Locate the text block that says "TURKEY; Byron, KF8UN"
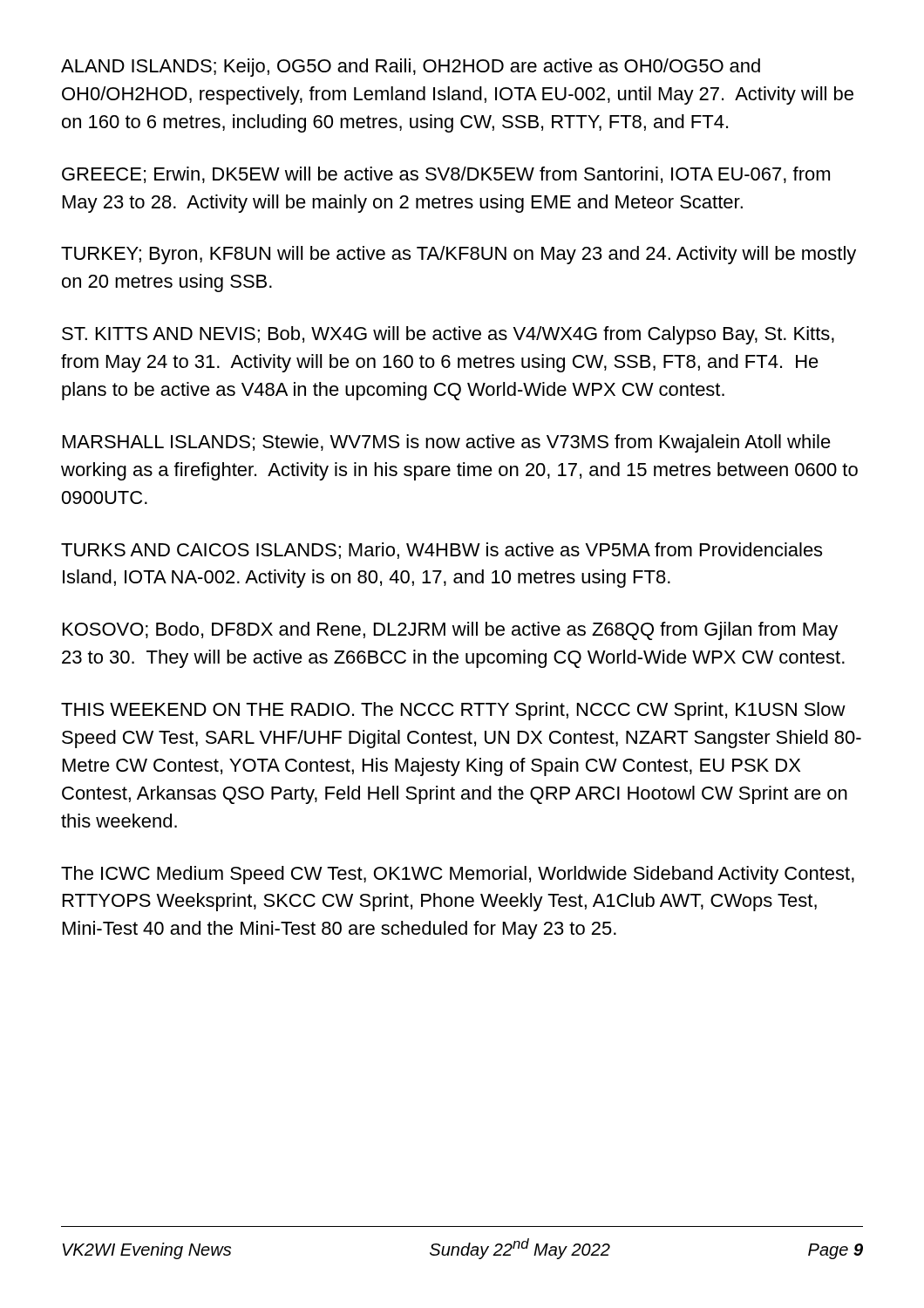The image size is (924, 1308). [x=459, y=268]
